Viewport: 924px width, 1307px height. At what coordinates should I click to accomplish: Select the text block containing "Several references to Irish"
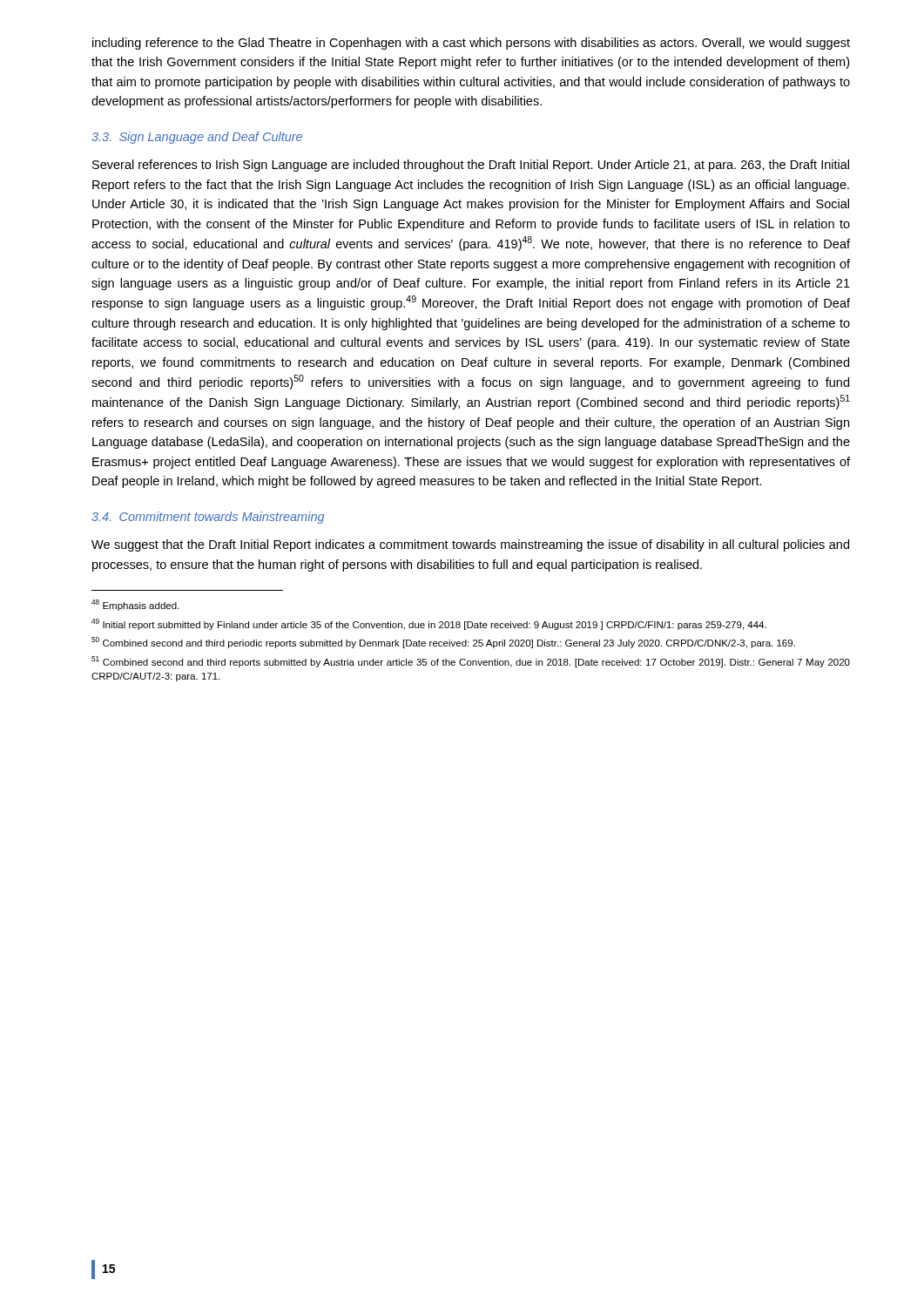(471, 323)
